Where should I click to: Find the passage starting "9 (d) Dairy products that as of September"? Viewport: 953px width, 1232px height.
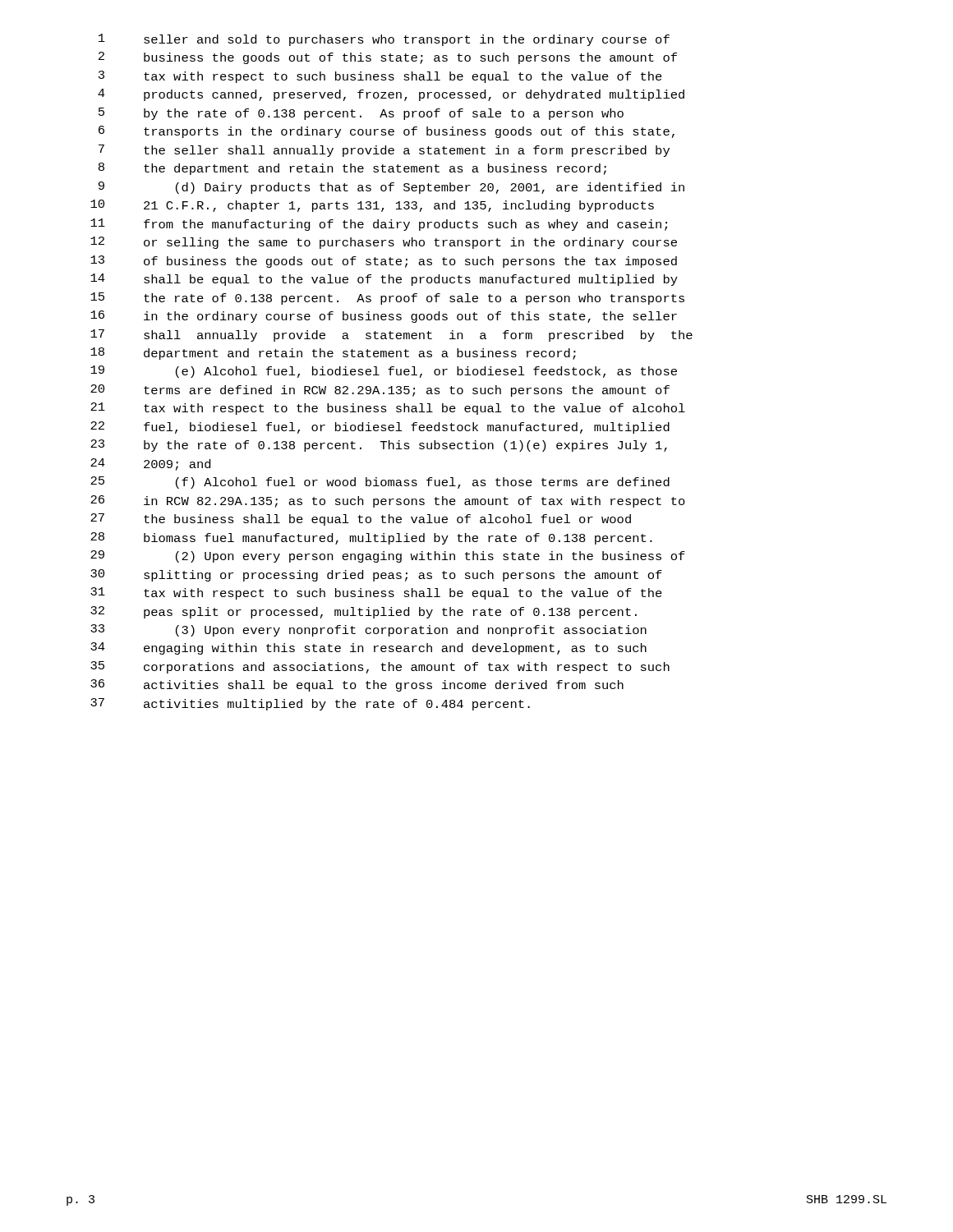476,271
